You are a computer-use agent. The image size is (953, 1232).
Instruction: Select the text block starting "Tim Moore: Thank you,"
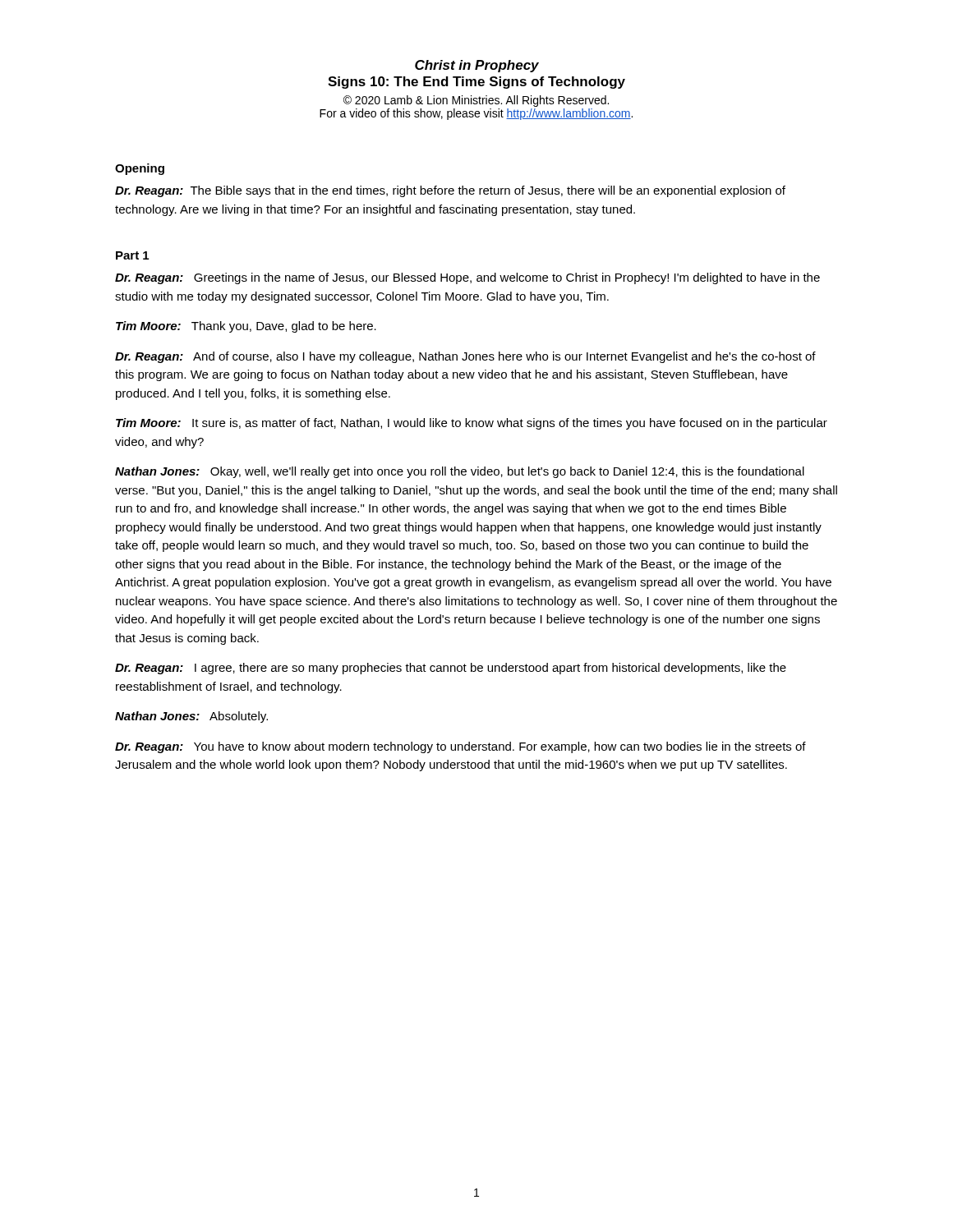(246, 326)
